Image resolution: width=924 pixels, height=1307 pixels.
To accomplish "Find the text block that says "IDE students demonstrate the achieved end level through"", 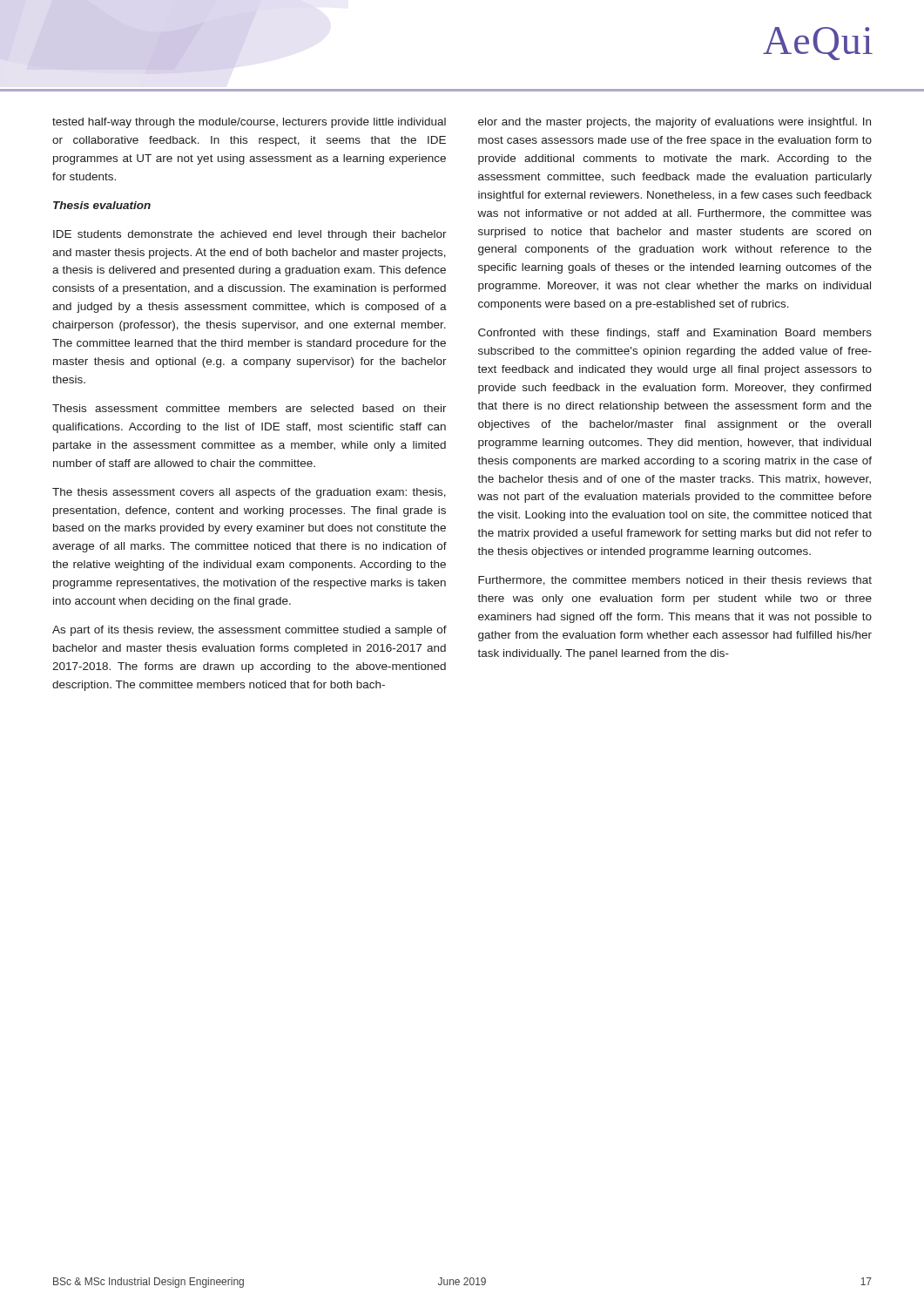I will point(249,307).
